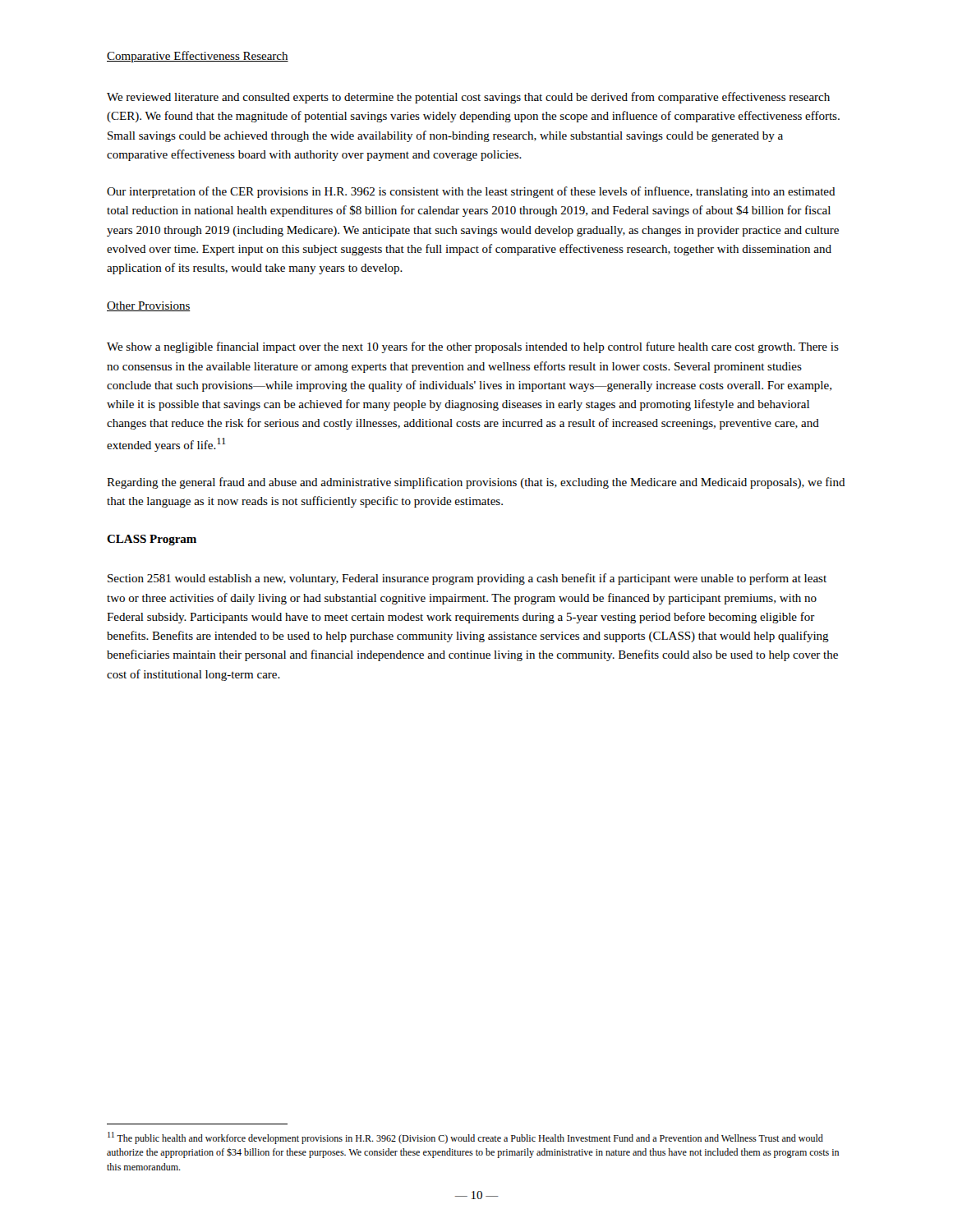Where is the passage that starts "We reviewed literature and consulted experts to determine"?

tap(473, 126)
